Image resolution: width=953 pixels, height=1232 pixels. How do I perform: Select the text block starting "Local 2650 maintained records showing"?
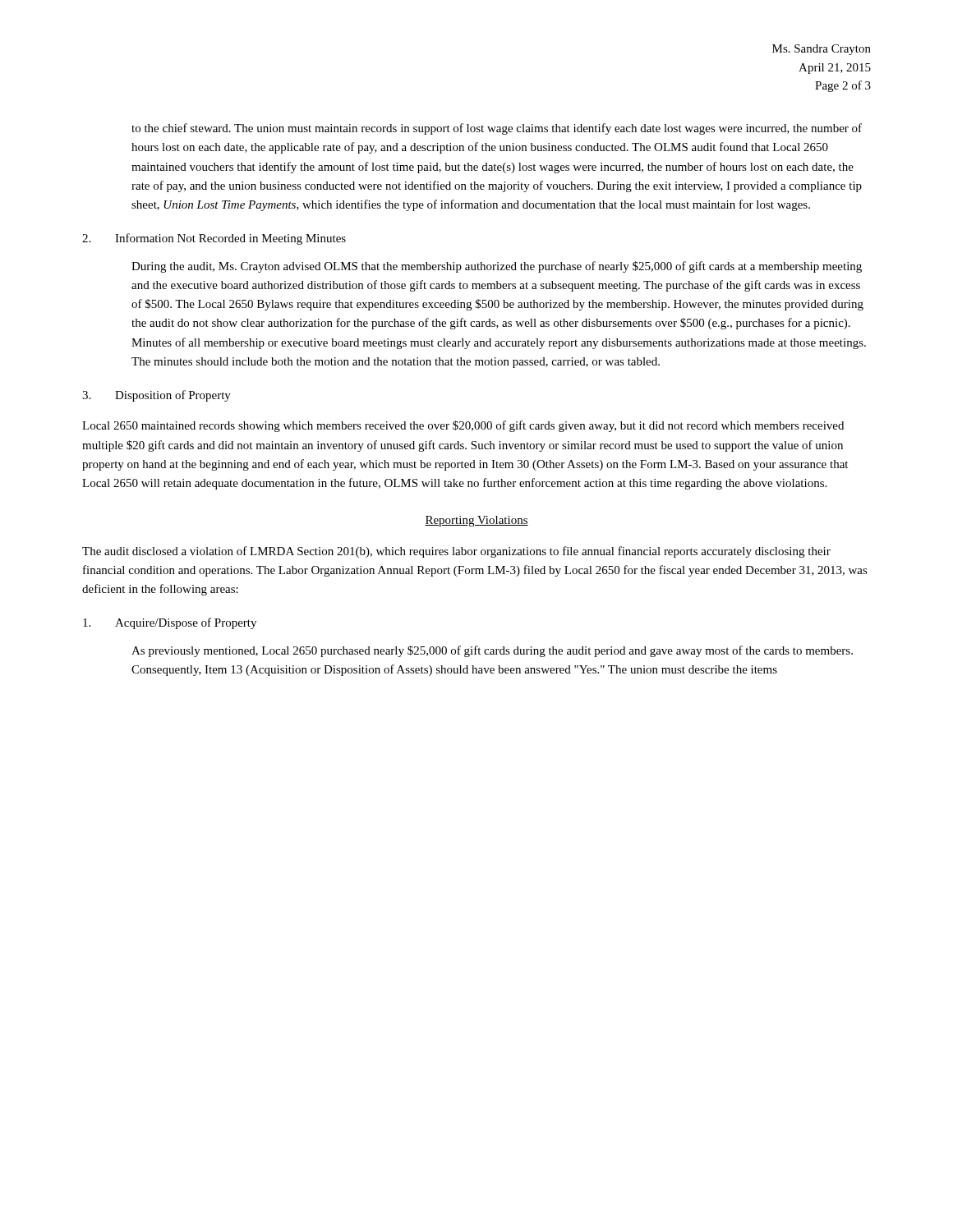pyautogui.click(x=476, y=455)
